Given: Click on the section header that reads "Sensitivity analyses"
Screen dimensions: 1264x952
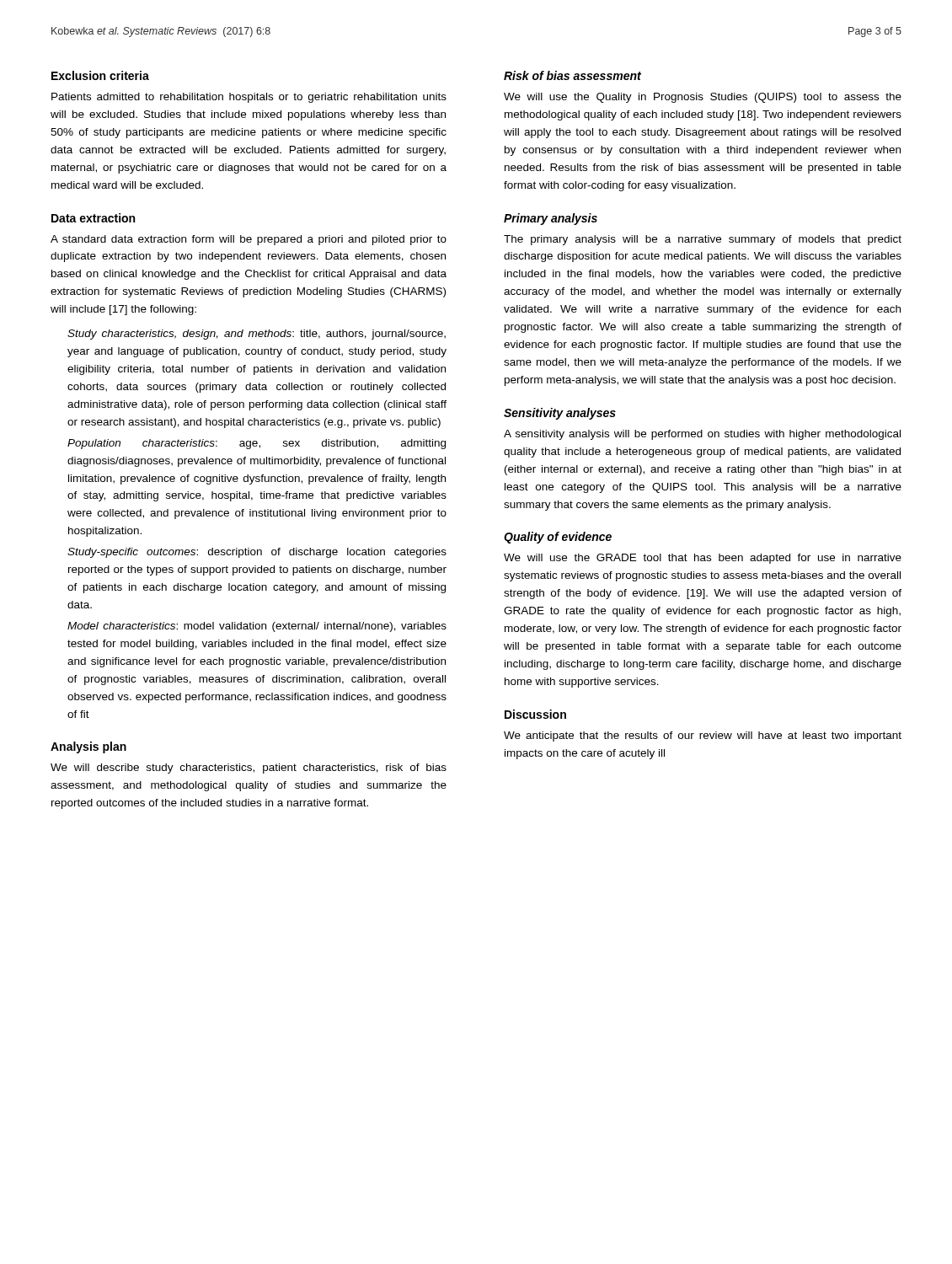Looking at the screenshot, I should [x=560, y=413].
